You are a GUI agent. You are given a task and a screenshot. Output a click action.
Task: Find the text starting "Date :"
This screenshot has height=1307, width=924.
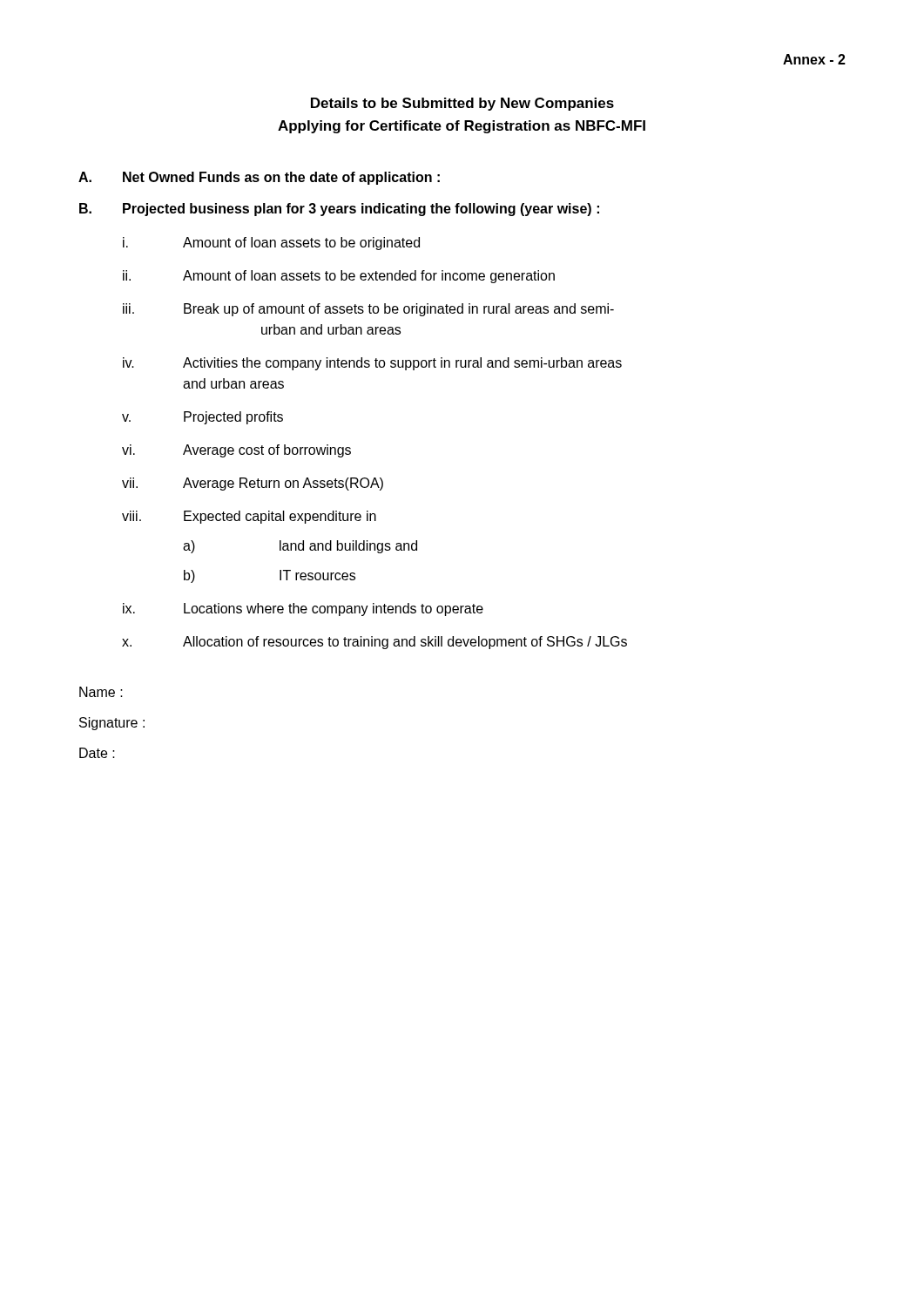(x=97, y=753)
